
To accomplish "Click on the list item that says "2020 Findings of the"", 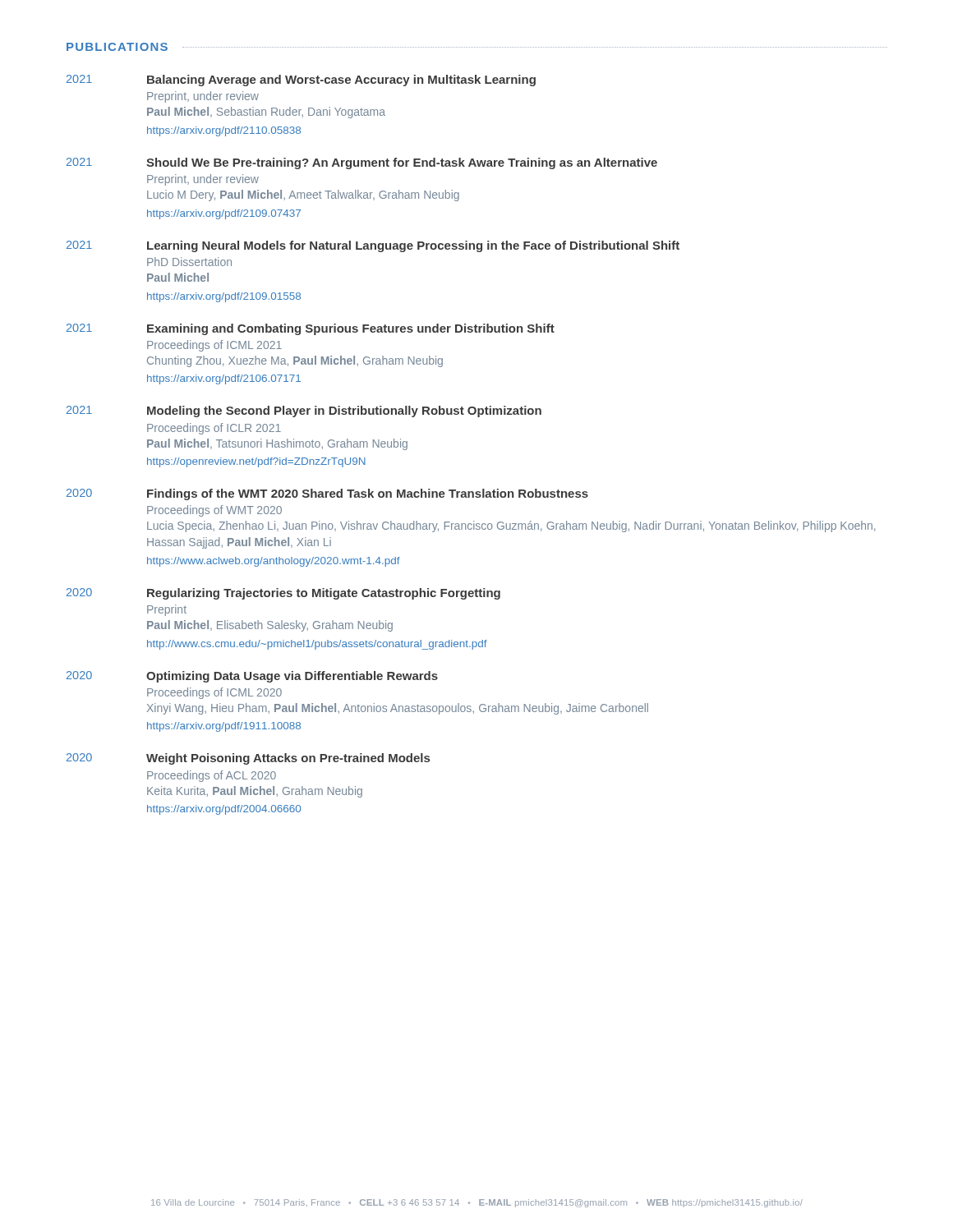I will click(x=476, y=526).
